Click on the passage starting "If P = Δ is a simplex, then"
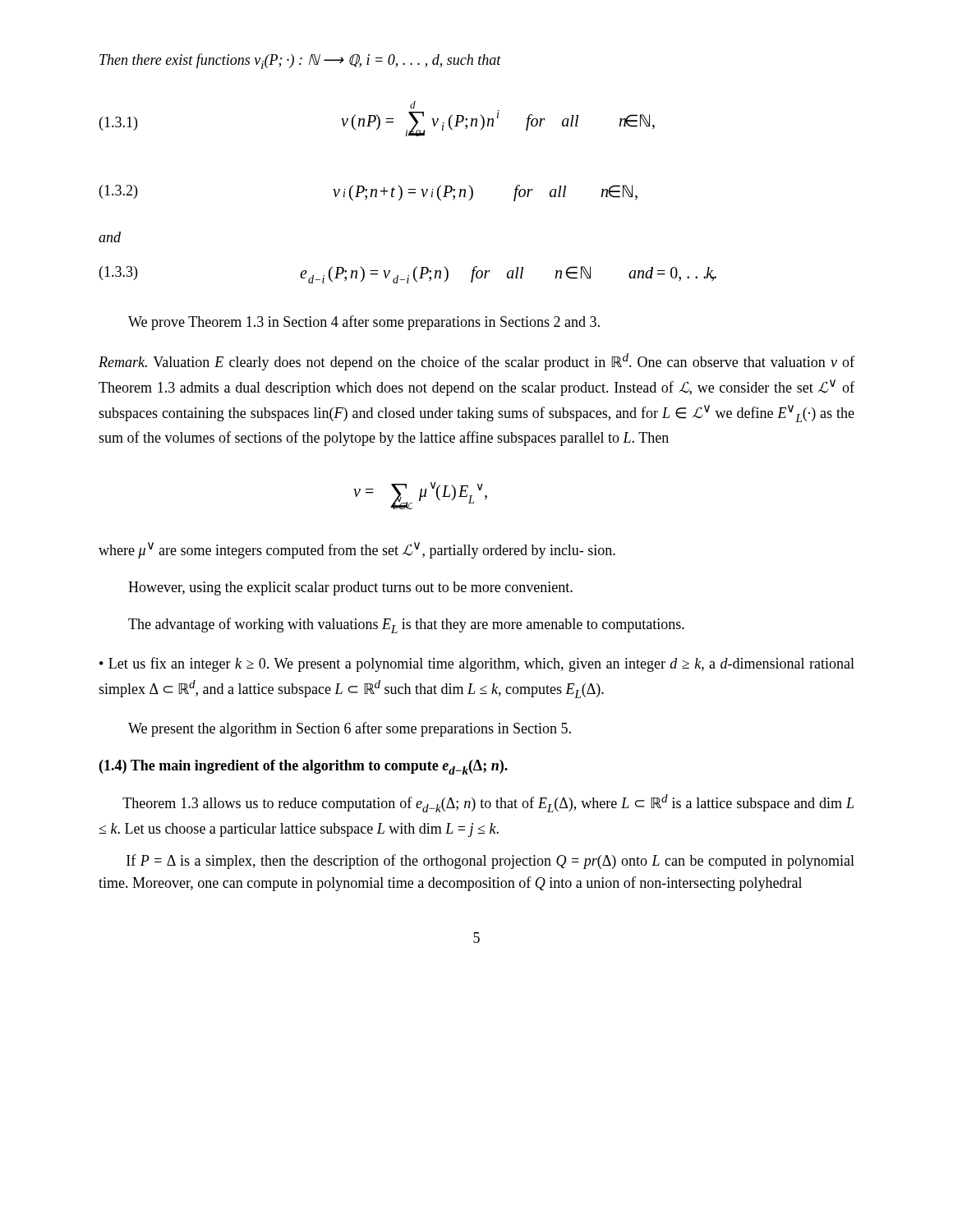This screenshot has height=1232, width=953. 476,871
